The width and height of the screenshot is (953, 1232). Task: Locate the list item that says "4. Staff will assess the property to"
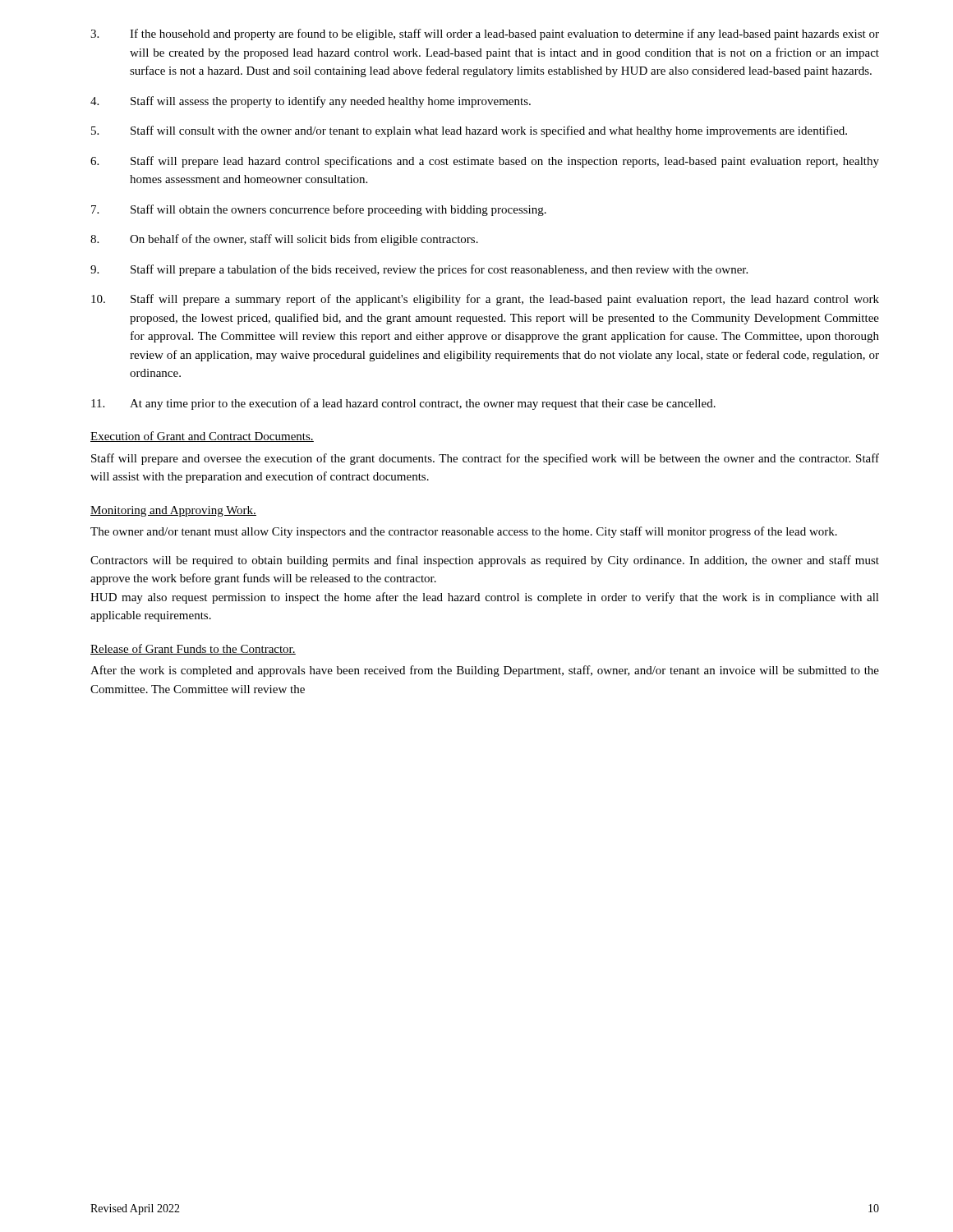click(485, 101)
